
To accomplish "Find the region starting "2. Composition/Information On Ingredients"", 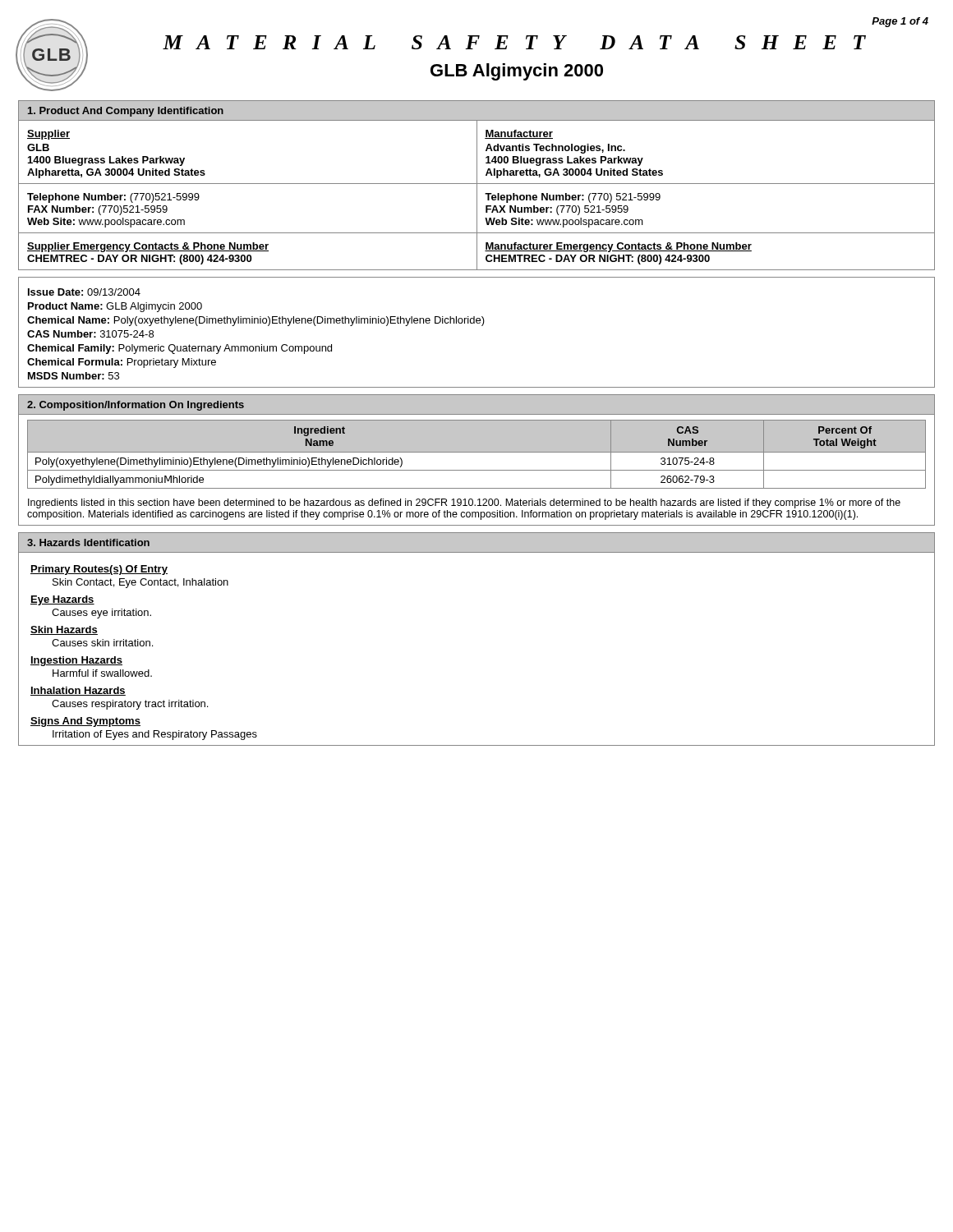I will point(136,404).
